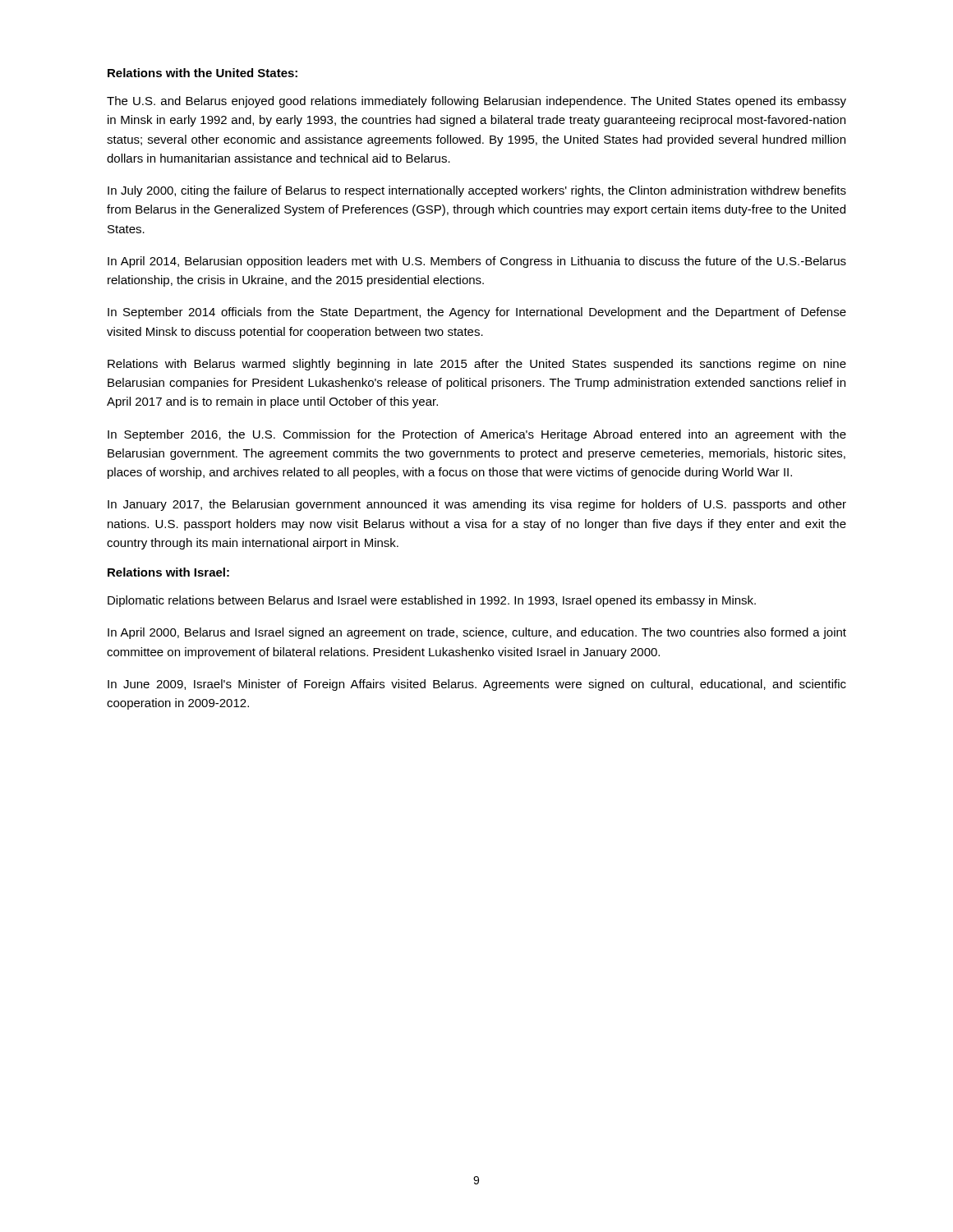Image resolution: width=953 pixels, height=1232 pixels.
Task: Click on the passage starting "In September 2016, the U.S. Commission for"
Action: 476,453
